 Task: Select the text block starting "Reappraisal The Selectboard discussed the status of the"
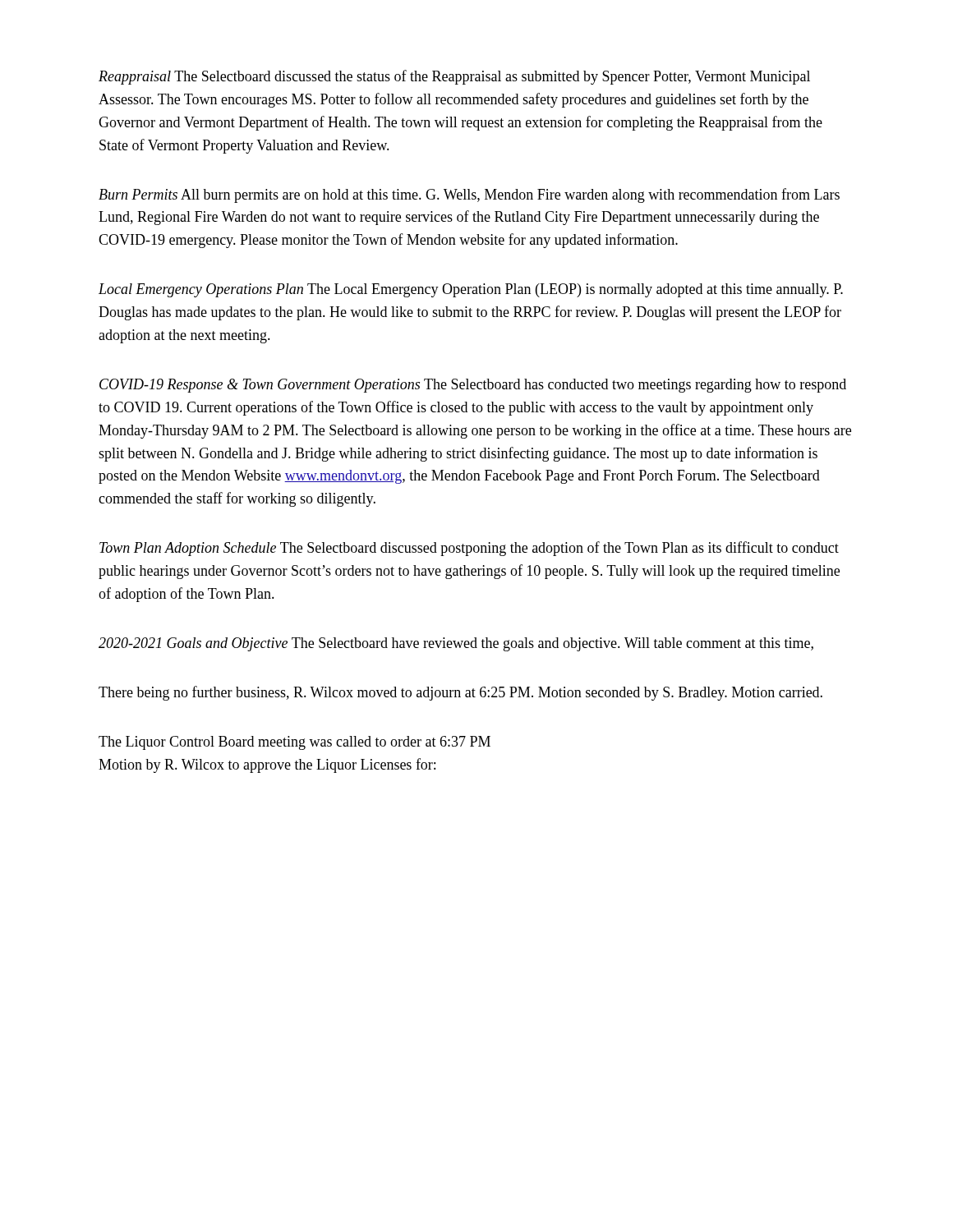pos(460,111)
